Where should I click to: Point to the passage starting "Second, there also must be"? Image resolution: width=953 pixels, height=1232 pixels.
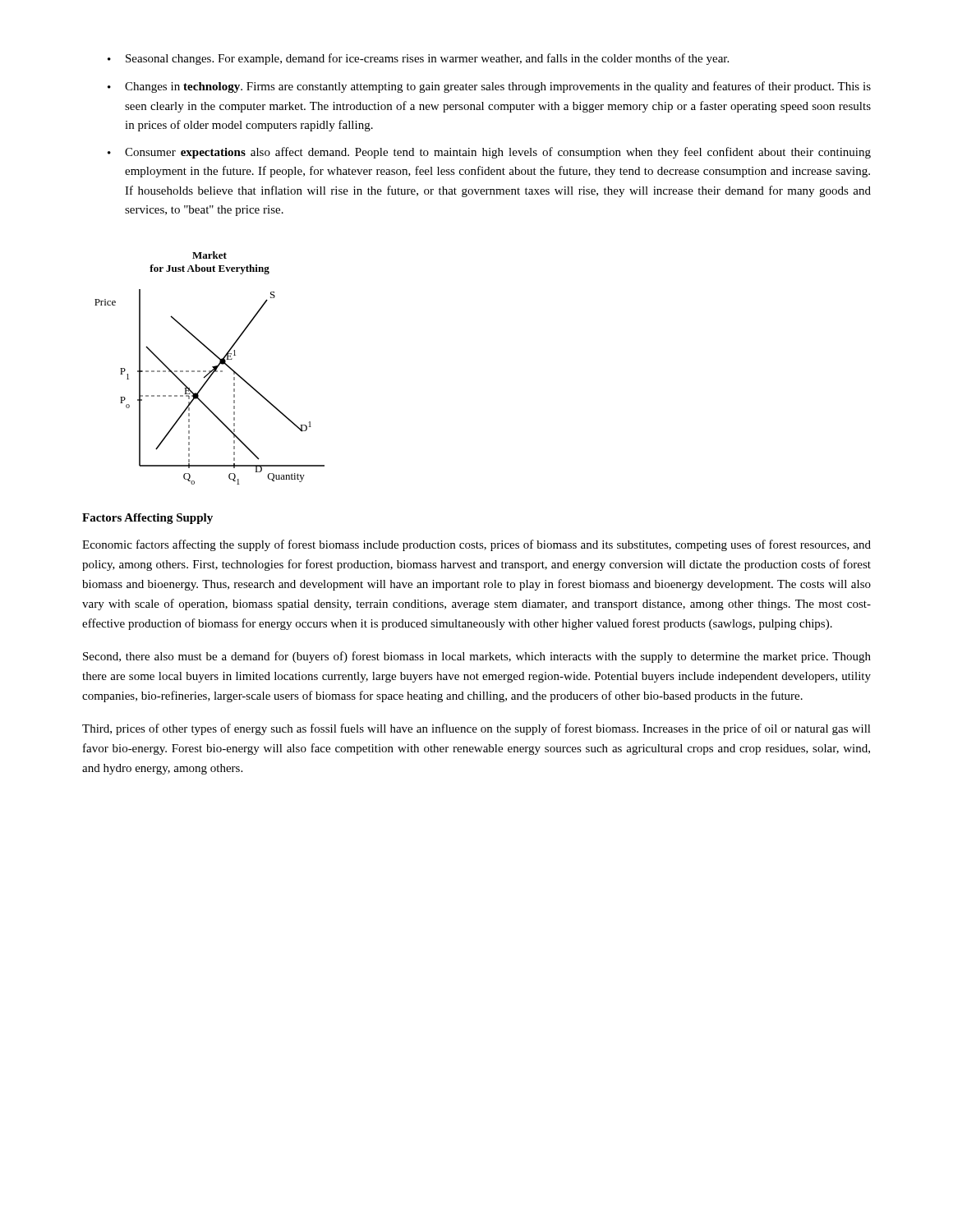tap(476, 676)
